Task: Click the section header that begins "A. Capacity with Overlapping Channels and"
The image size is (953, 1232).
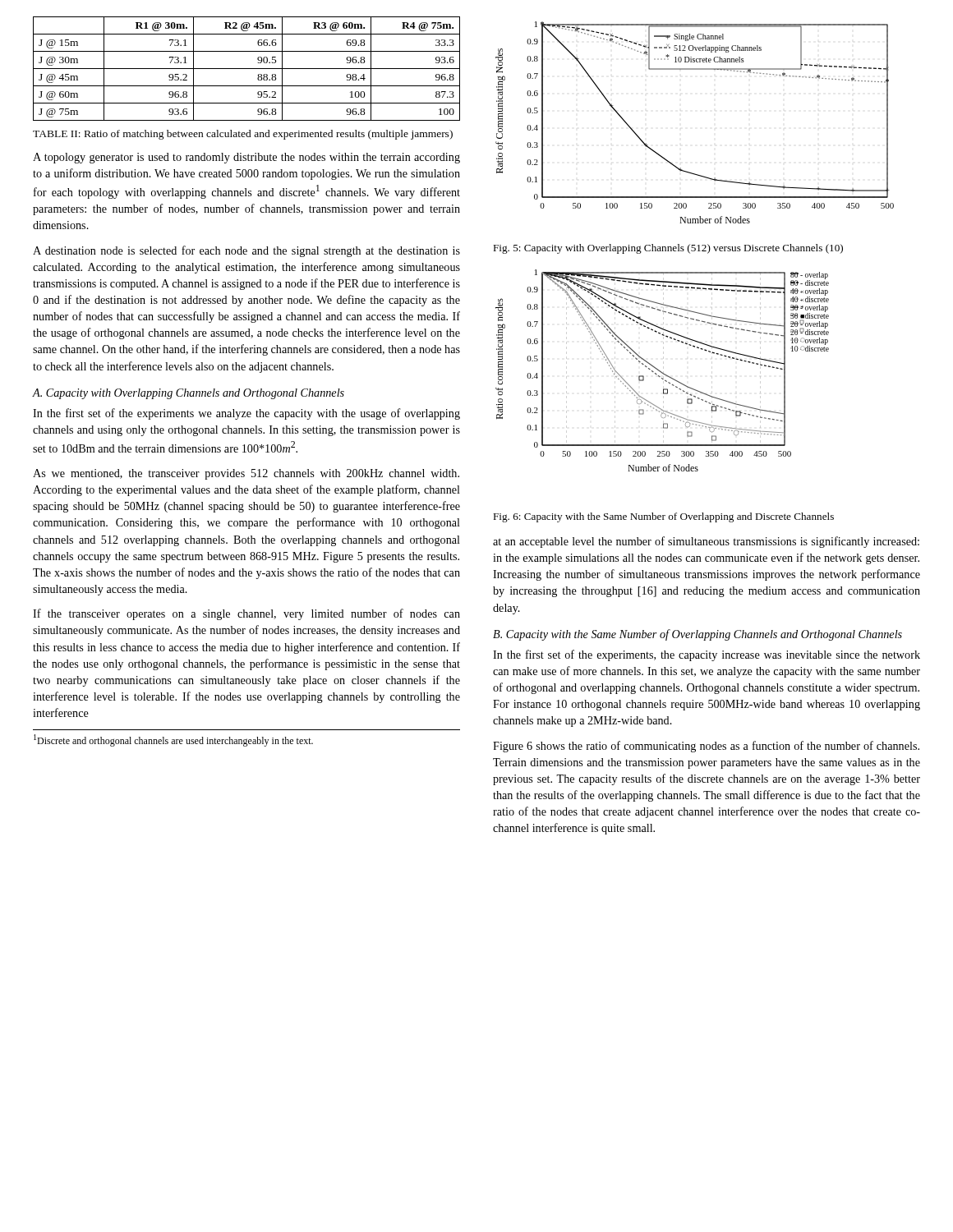Action: [x=189, y=392]
